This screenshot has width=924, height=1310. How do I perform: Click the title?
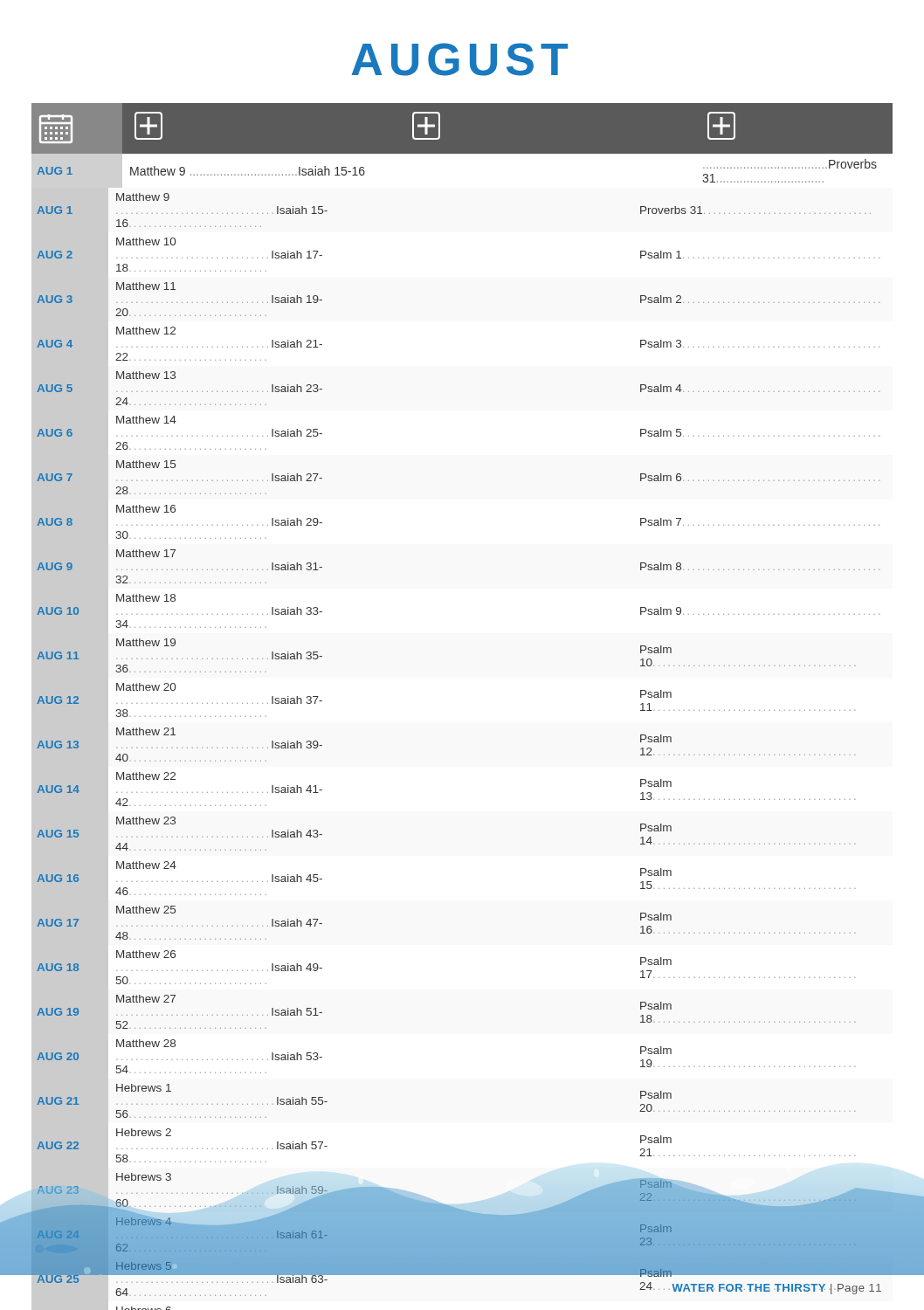[x=462, y=59]
